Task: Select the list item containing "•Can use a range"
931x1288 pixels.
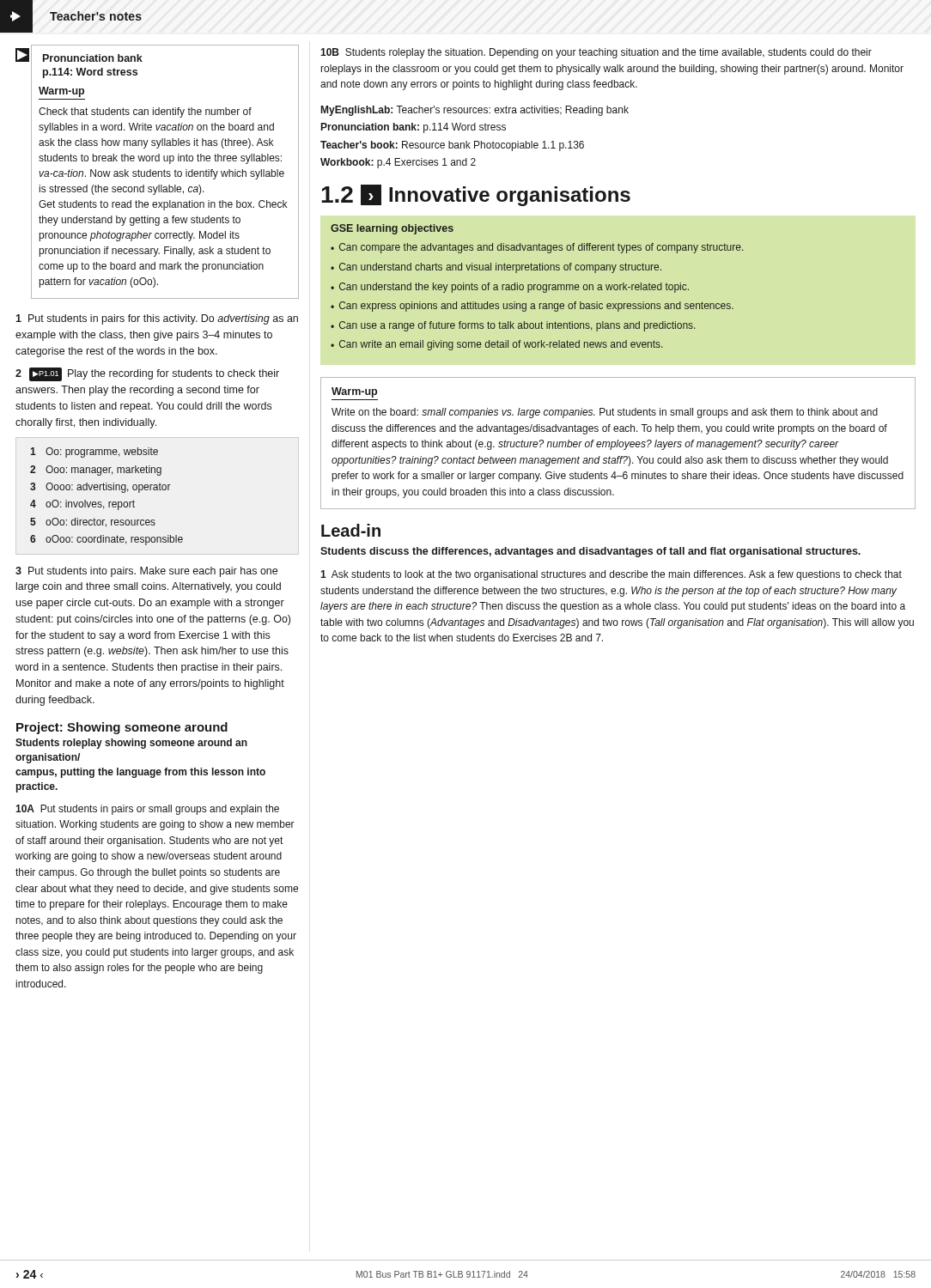Action: (513, 326)
